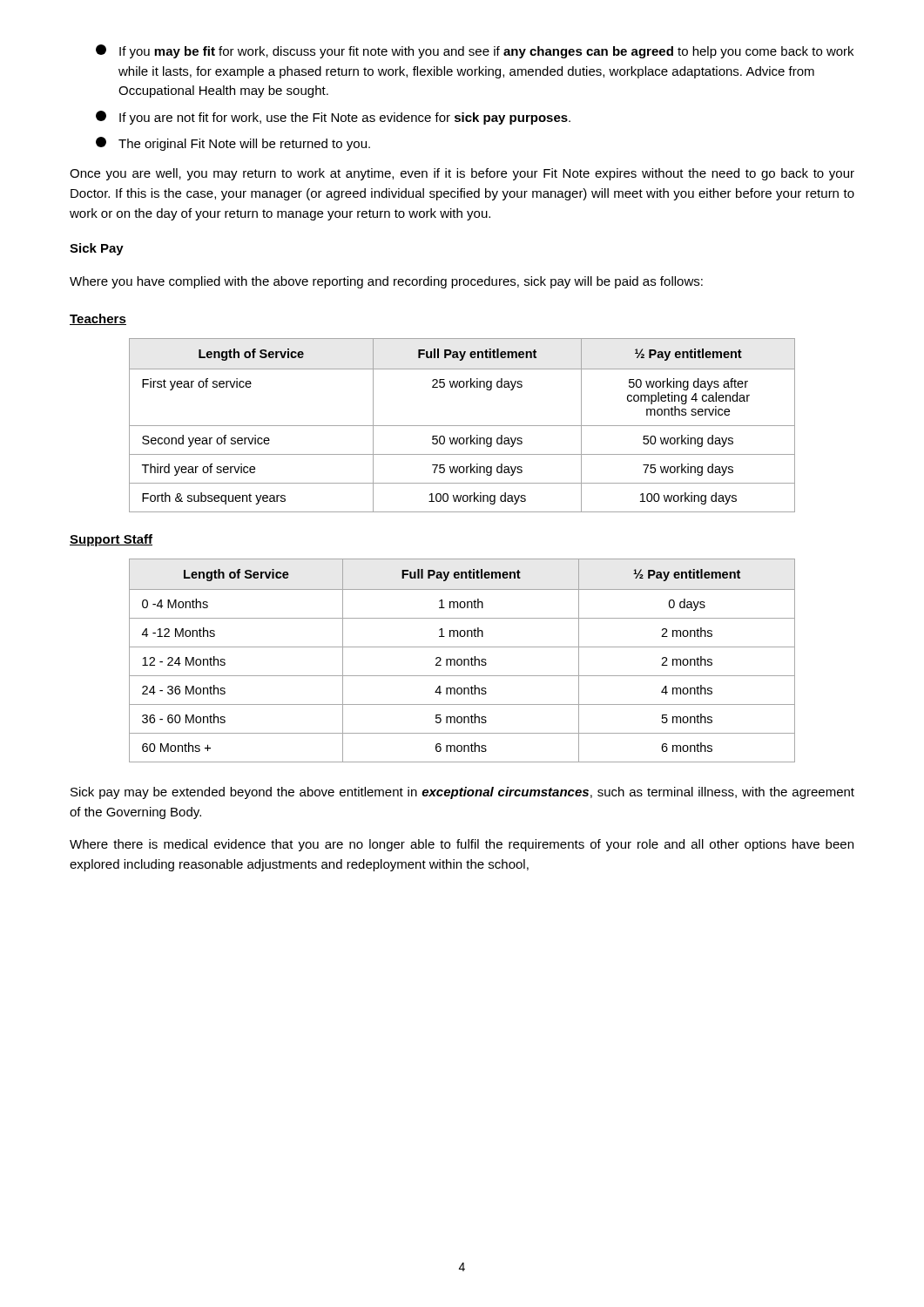Point to the block beginning "Where you have complied with"
This screenshot has height=1307, width=924.
tap(387, 281)
